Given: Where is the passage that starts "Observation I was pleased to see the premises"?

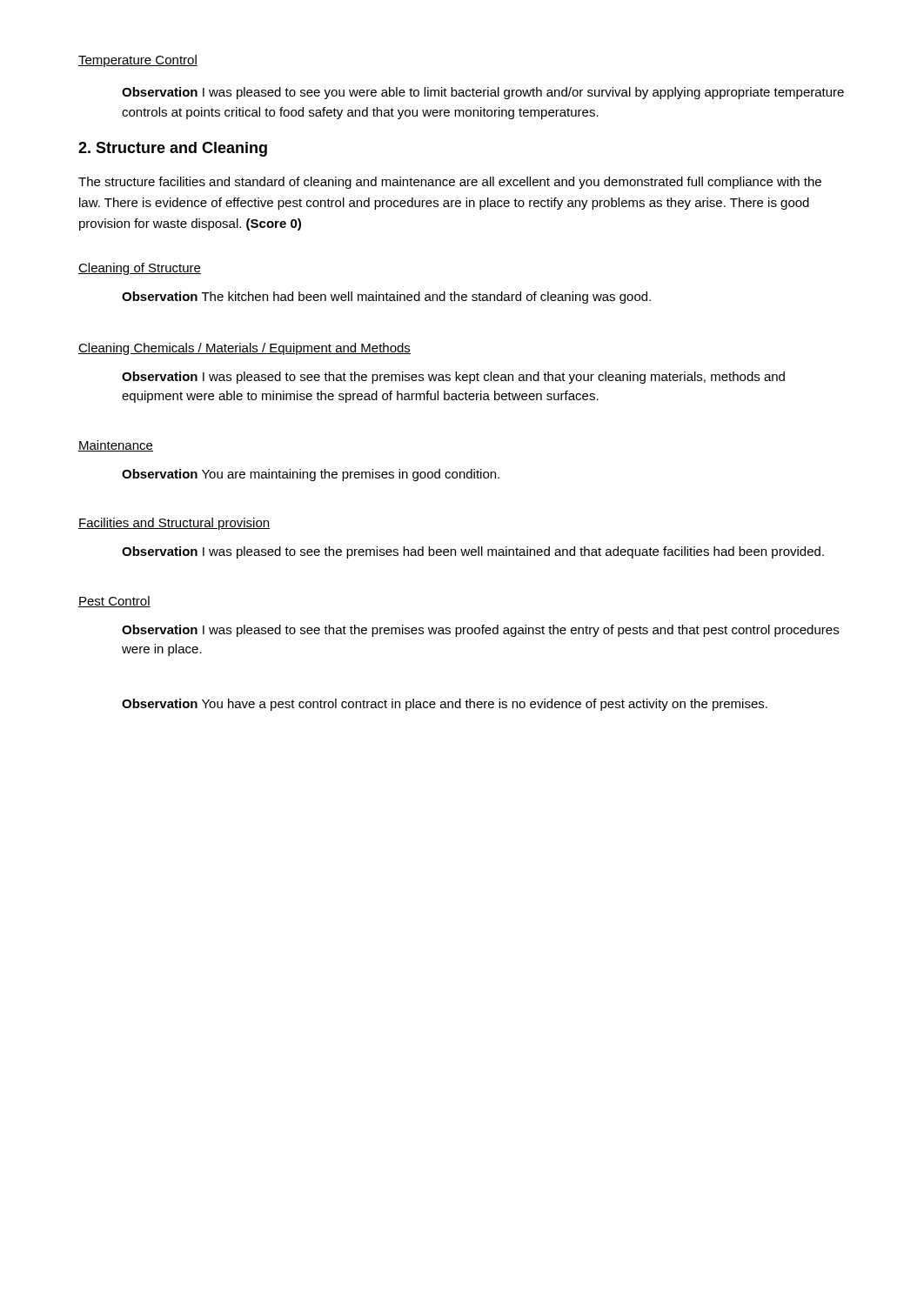Looking at the screenshot, I should coord(473,551).
